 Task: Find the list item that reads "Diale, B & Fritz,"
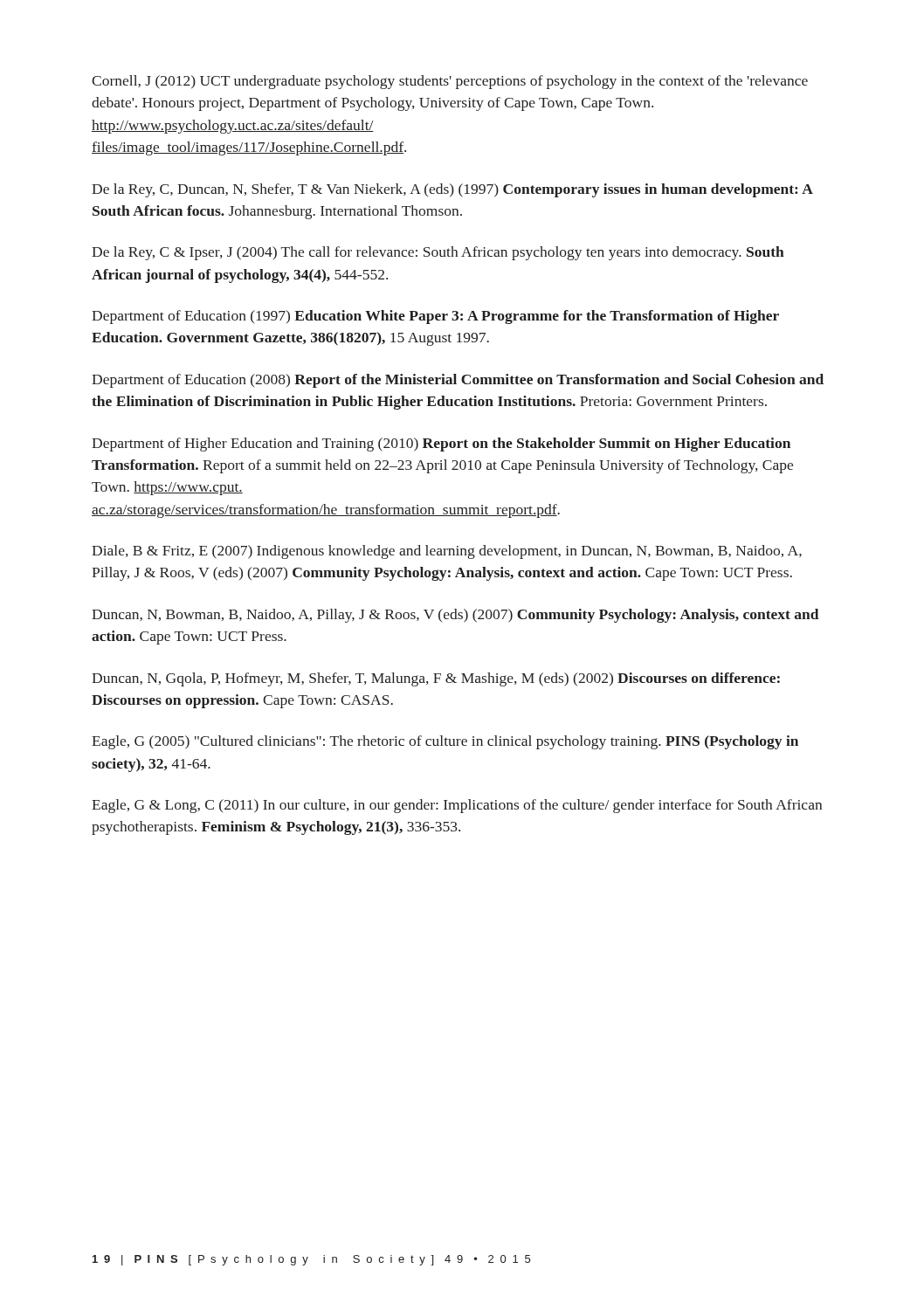tap(462, 562)
